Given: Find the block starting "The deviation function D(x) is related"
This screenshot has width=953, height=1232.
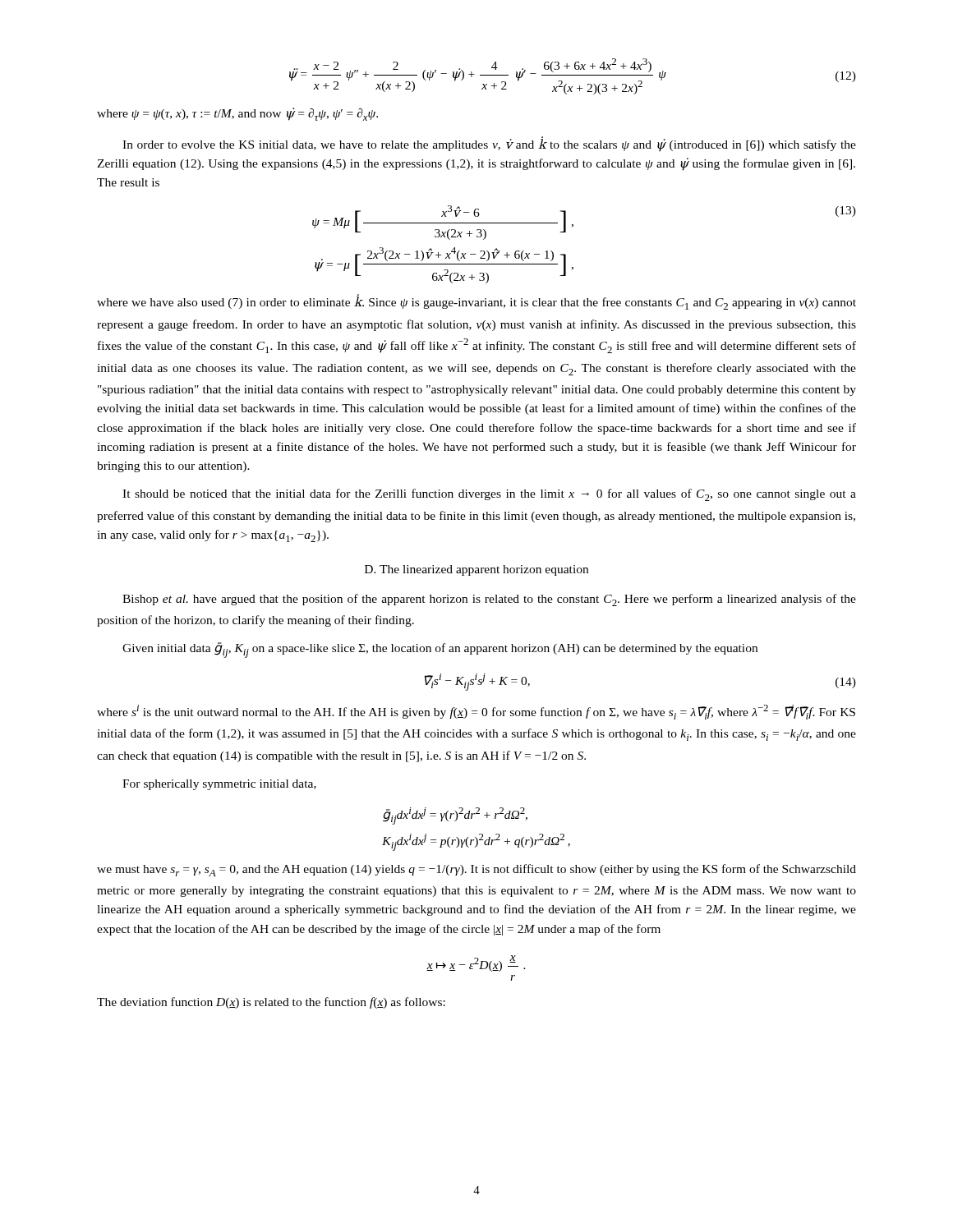Looking at the screenshot, I should (x=271, y=1003).
